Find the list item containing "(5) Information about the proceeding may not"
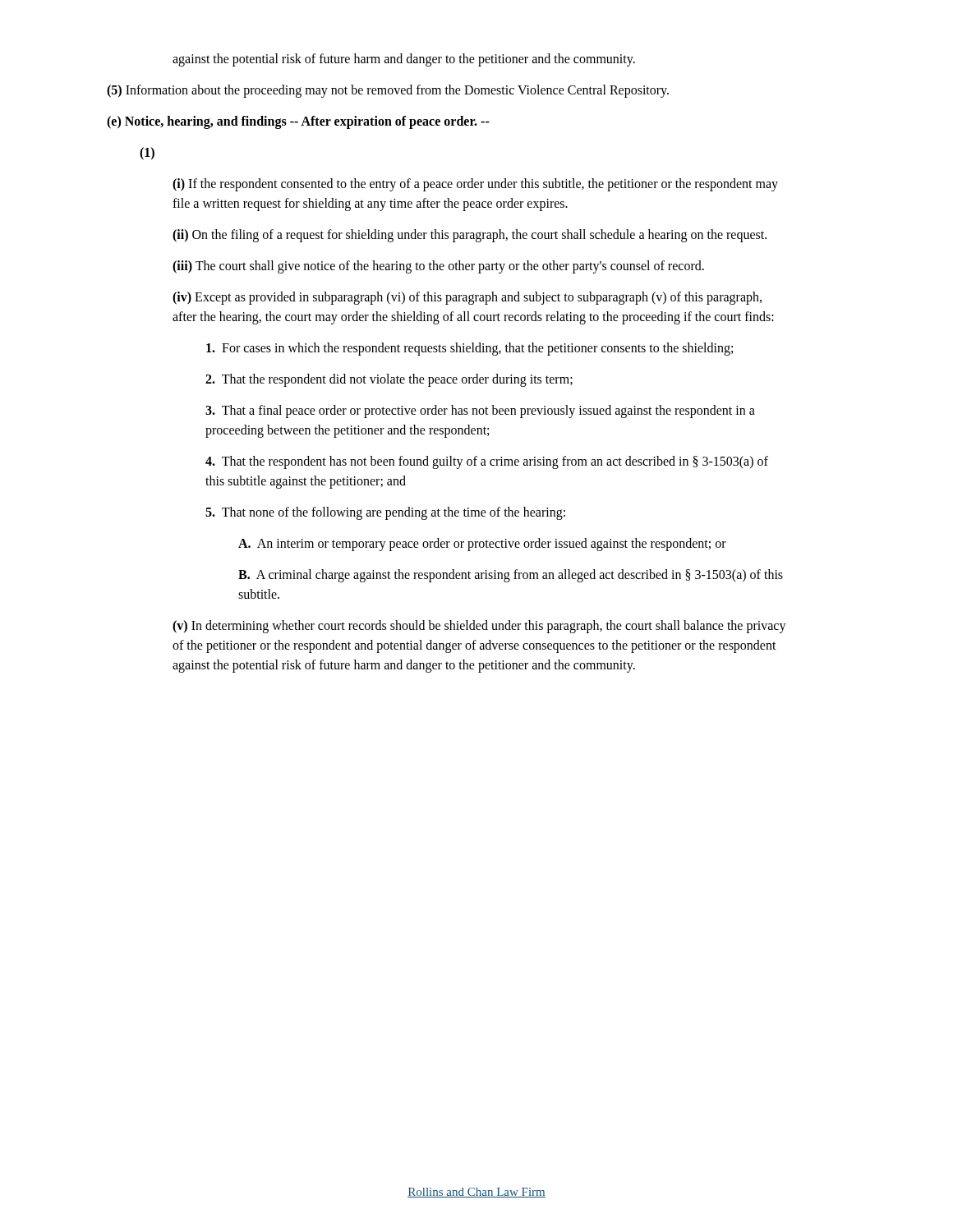Viewport: 953px width, 1232px height. (x=388, y=90)
